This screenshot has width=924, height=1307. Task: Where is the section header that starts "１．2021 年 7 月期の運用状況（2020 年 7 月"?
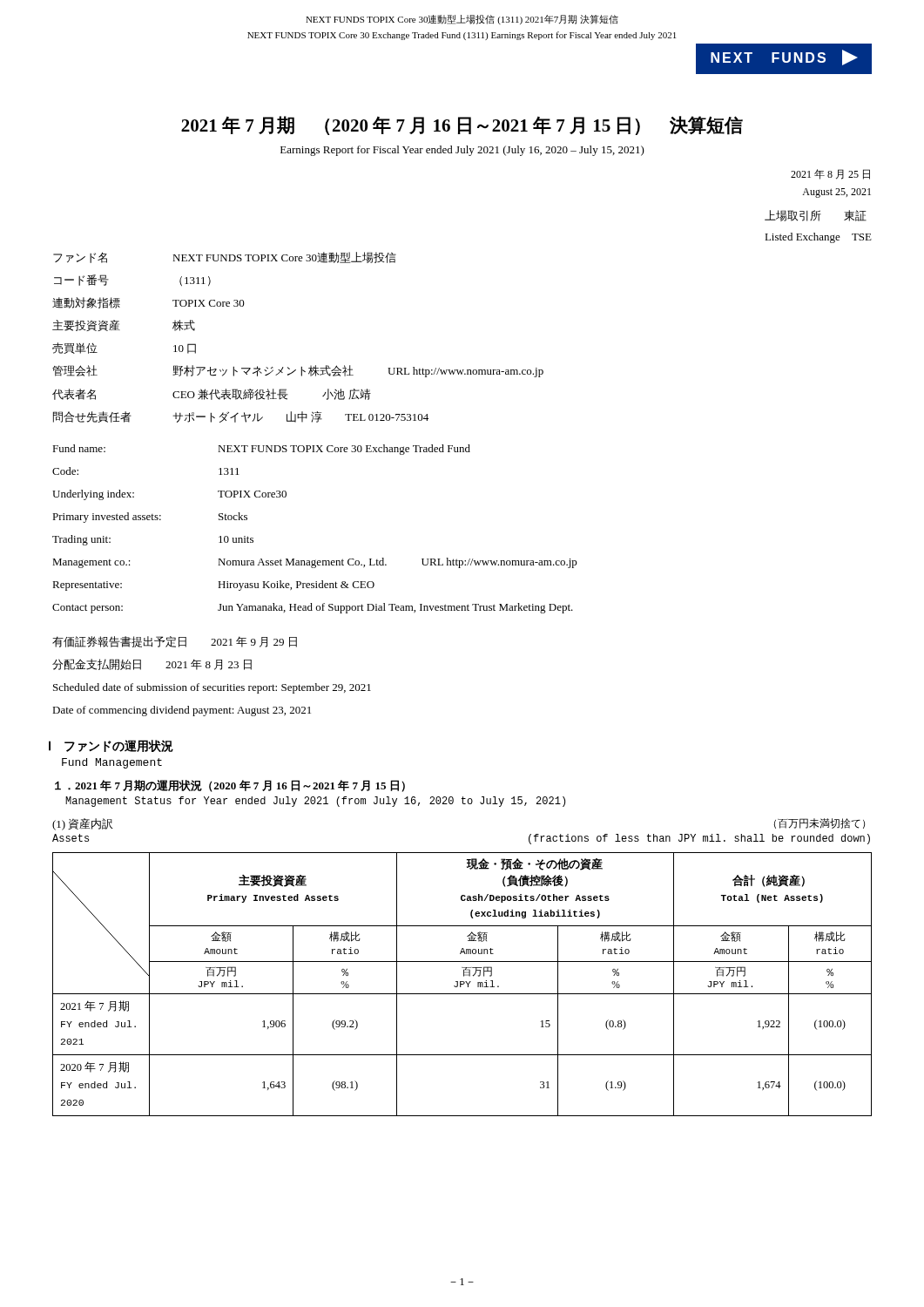point(232,786)
